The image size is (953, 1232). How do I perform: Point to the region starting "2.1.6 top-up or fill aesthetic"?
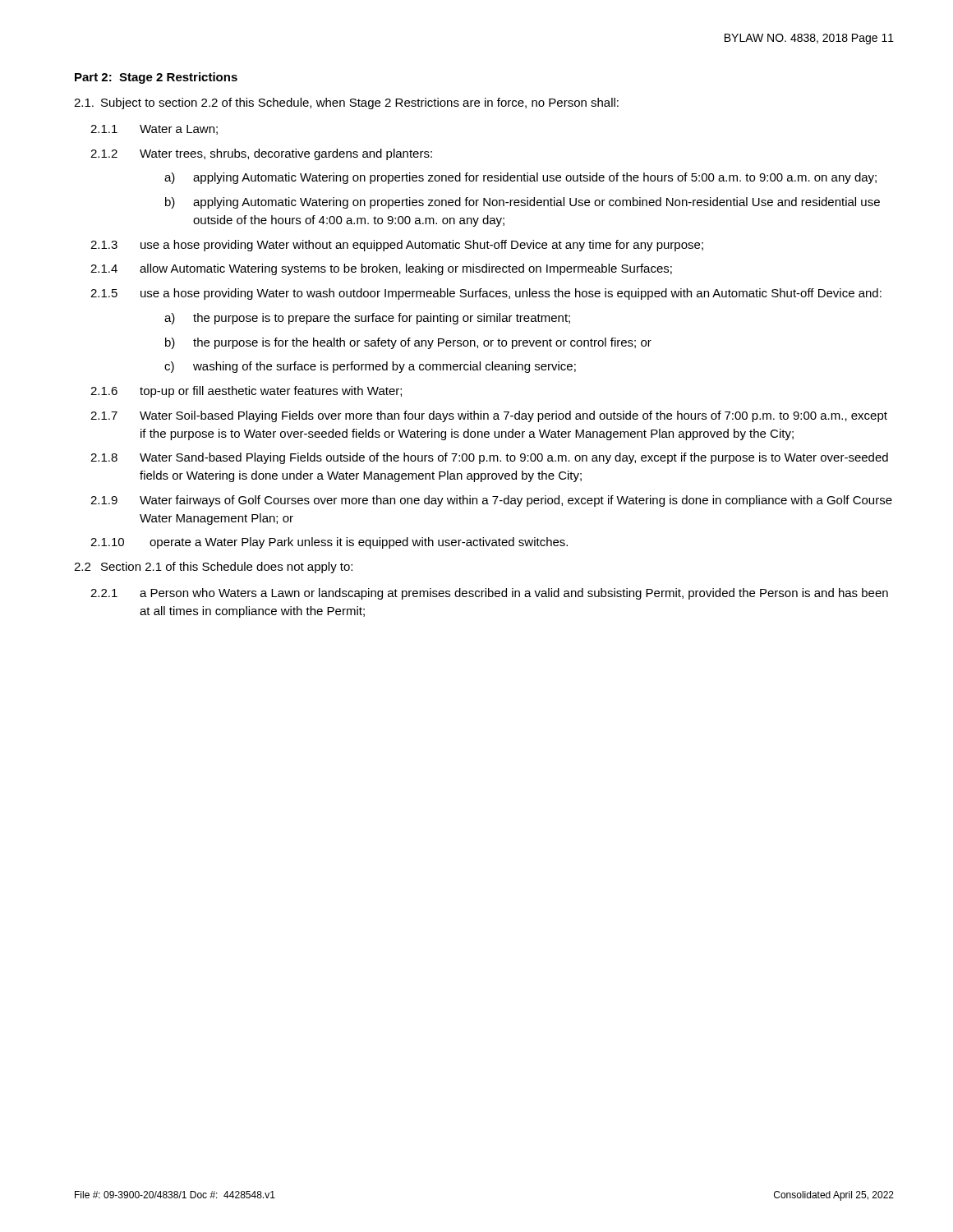(x=238, y=391)
